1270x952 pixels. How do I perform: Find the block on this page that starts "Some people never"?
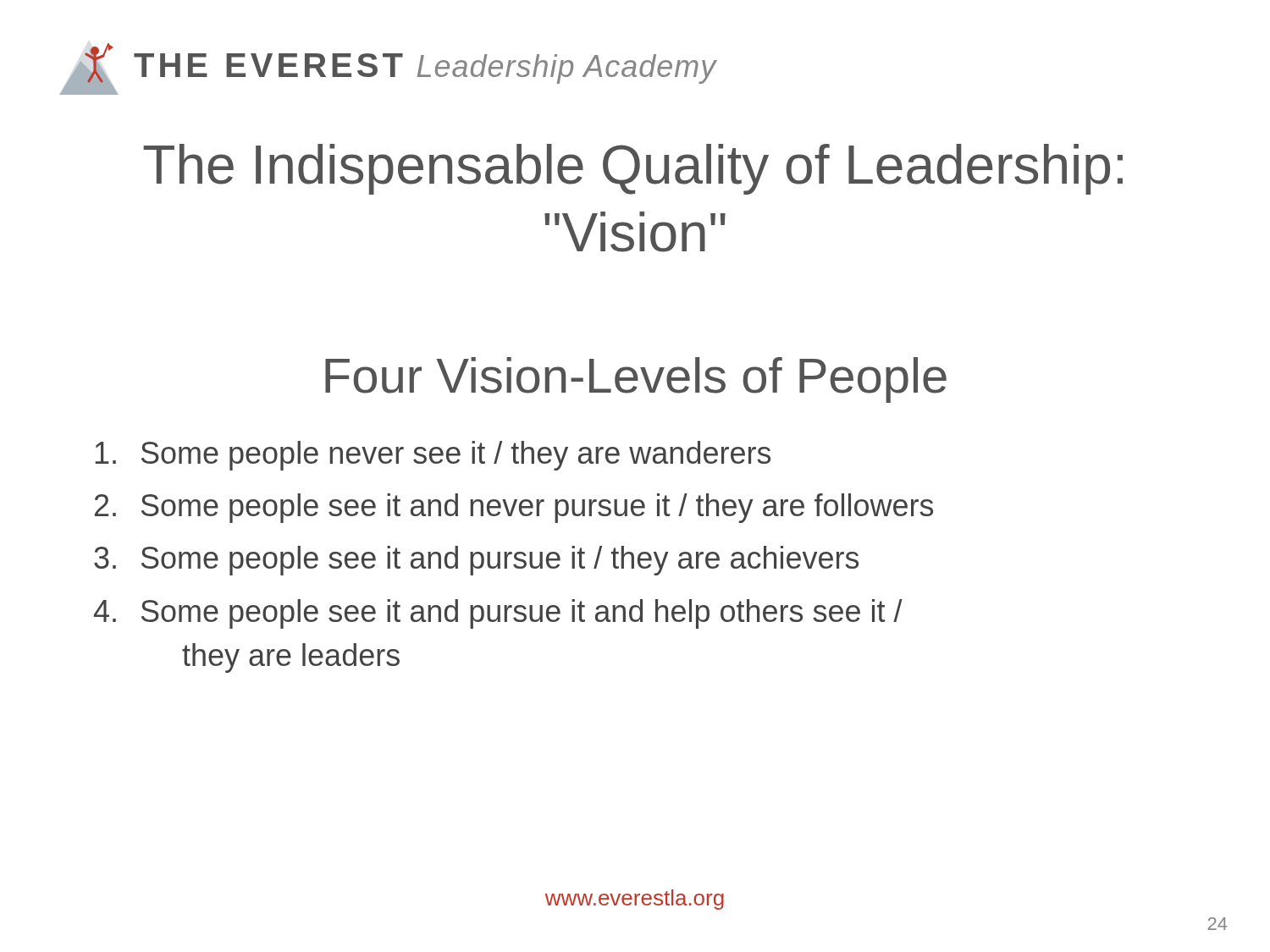click(643, 454)
